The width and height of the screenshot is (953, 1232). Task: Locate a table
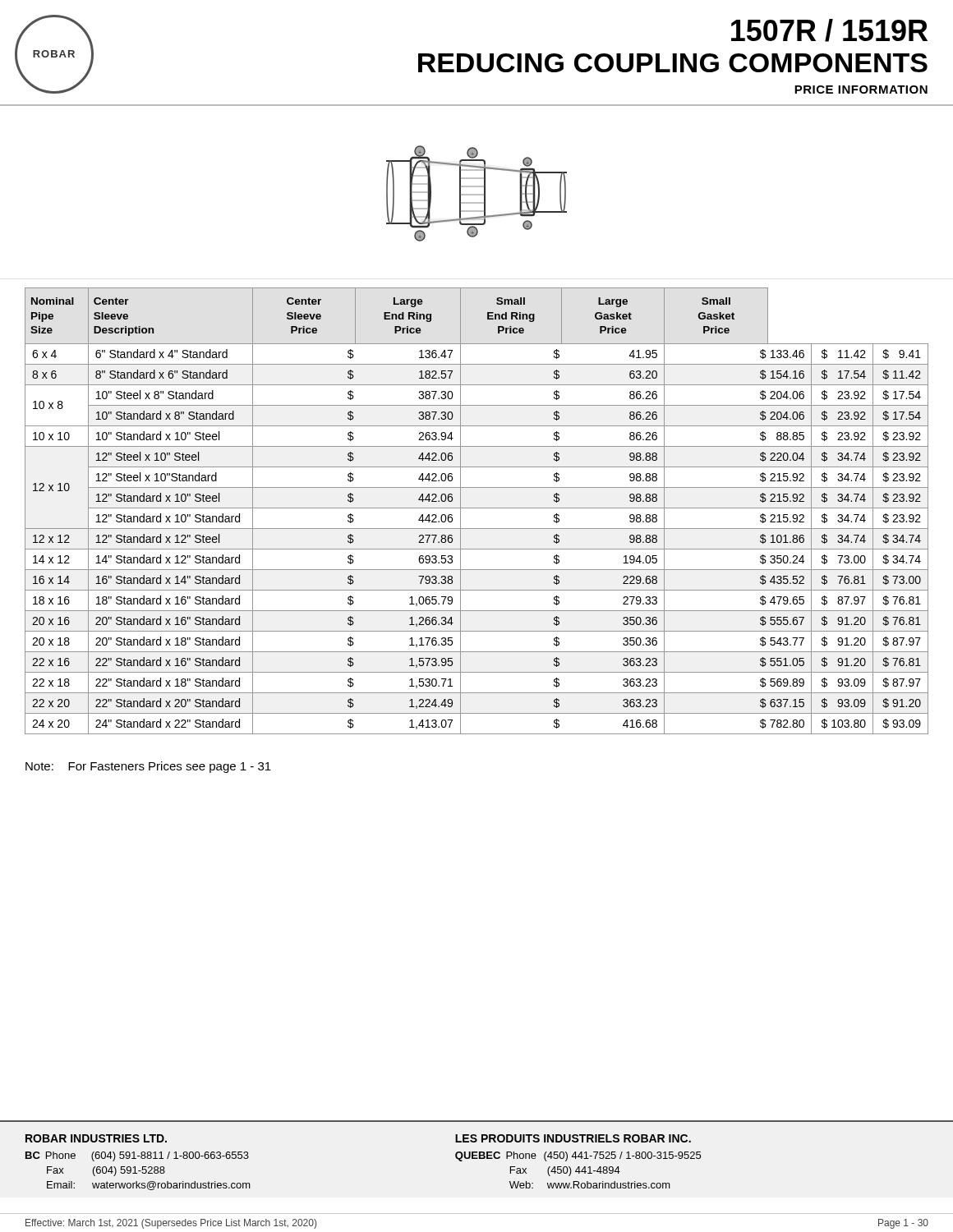click(x=476, y=507)
